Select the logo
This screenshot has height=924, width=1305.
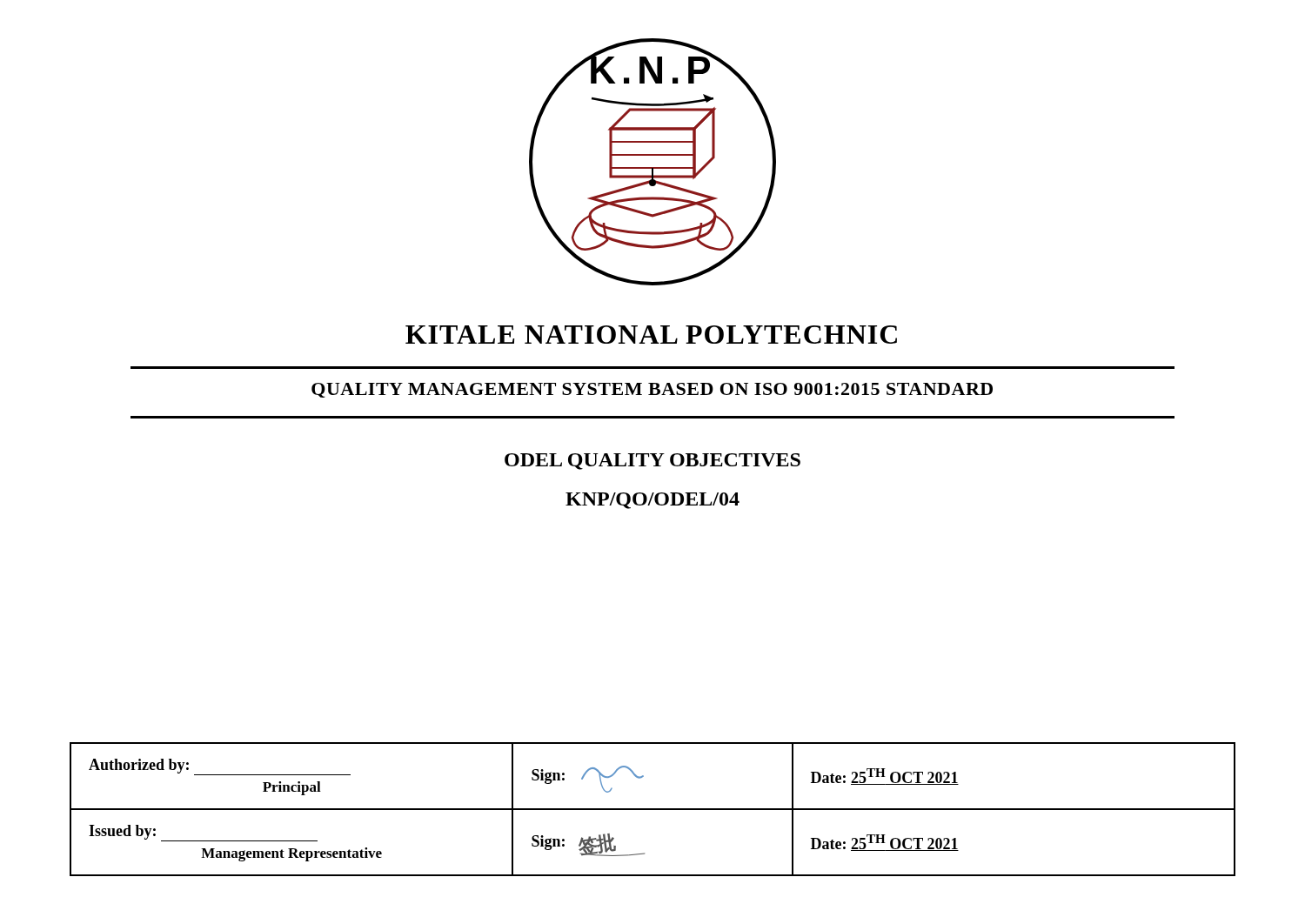(x=652, y=164)
